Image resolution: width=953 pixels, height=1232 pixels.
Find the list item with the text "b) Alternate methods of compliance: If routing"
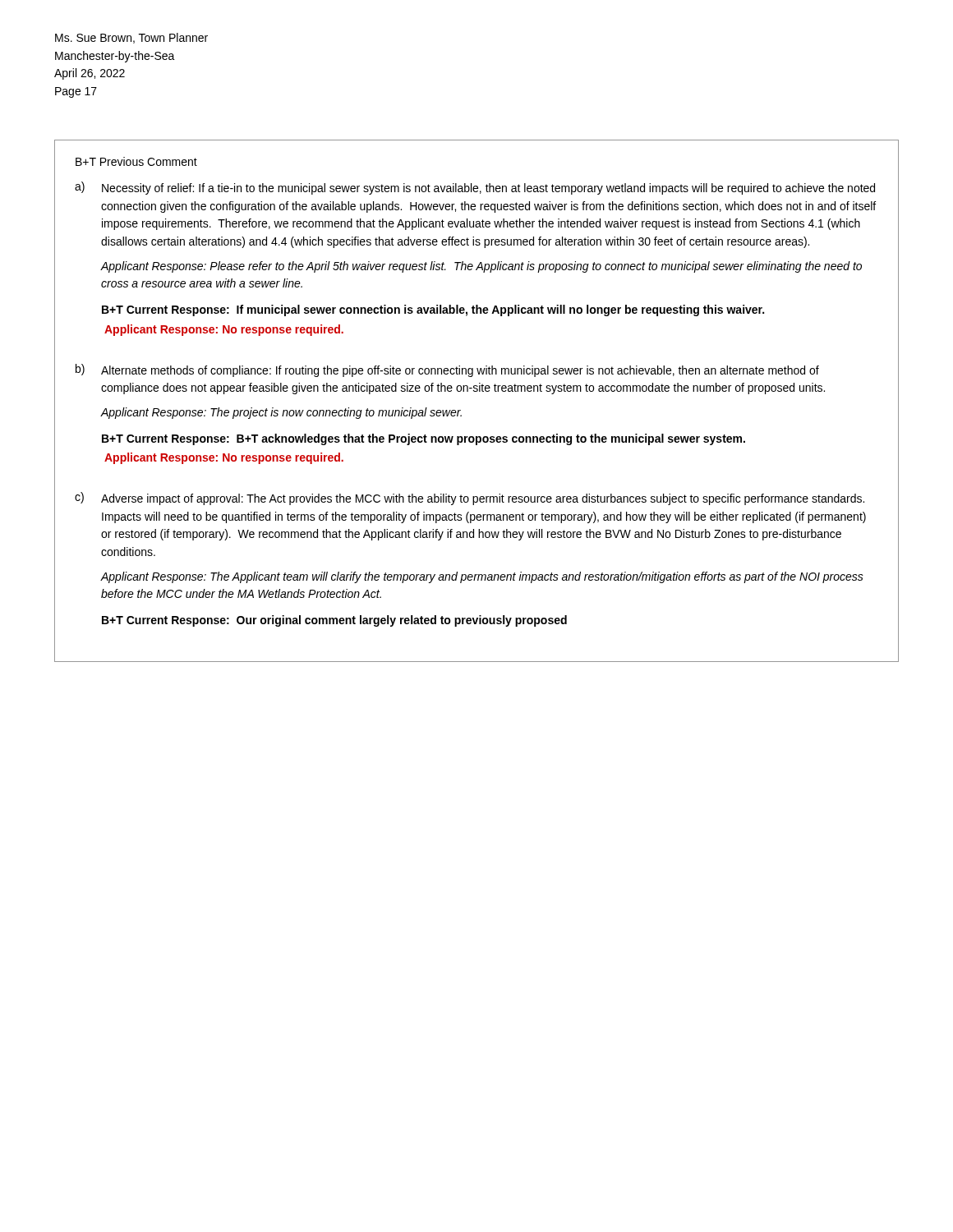pyautogui.click(x=447, y=370)
